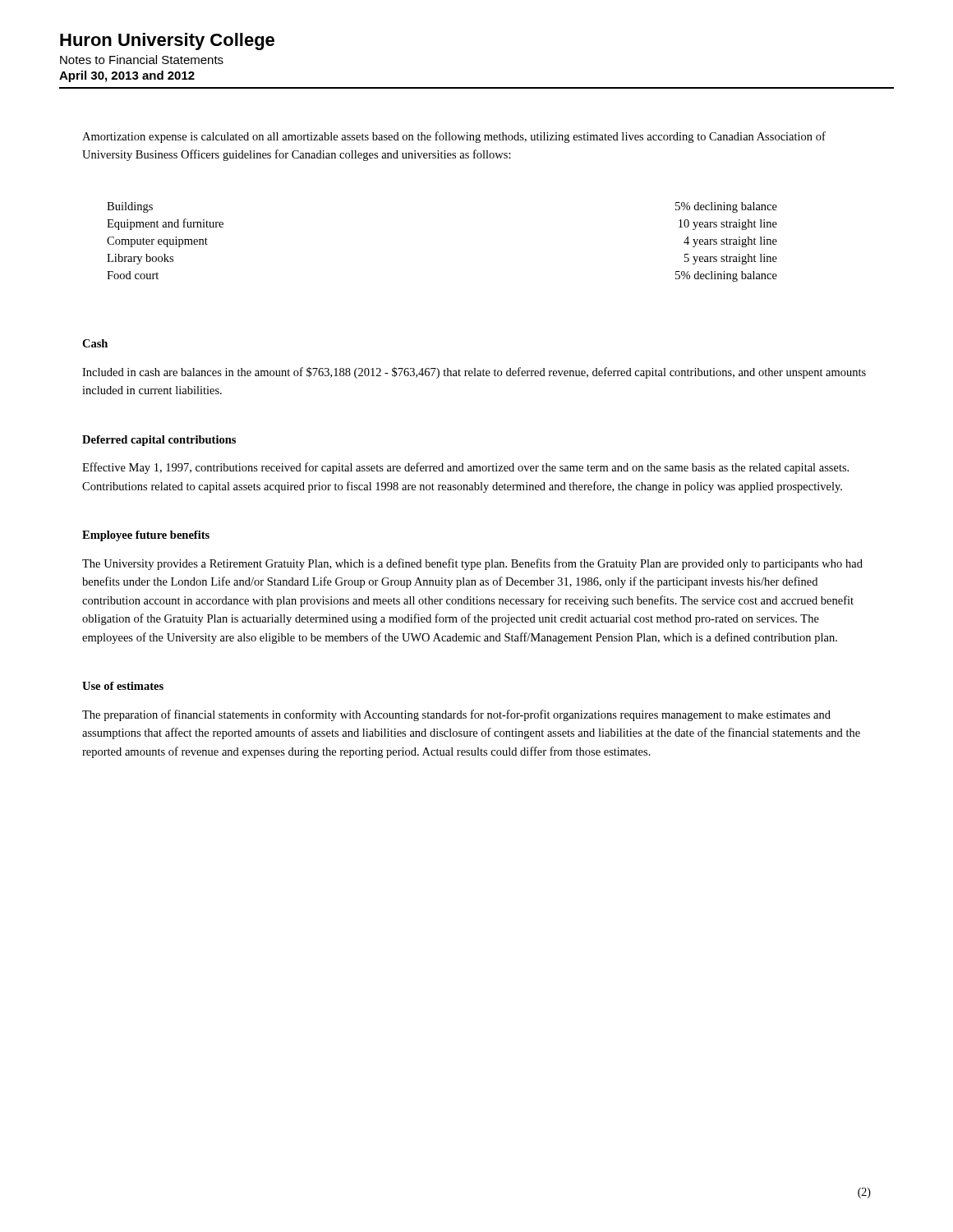The image size is (953, 1232).
Task: Navigate to the passage starting "Deferred capital contributions"
Action: [x=159, y=441]
